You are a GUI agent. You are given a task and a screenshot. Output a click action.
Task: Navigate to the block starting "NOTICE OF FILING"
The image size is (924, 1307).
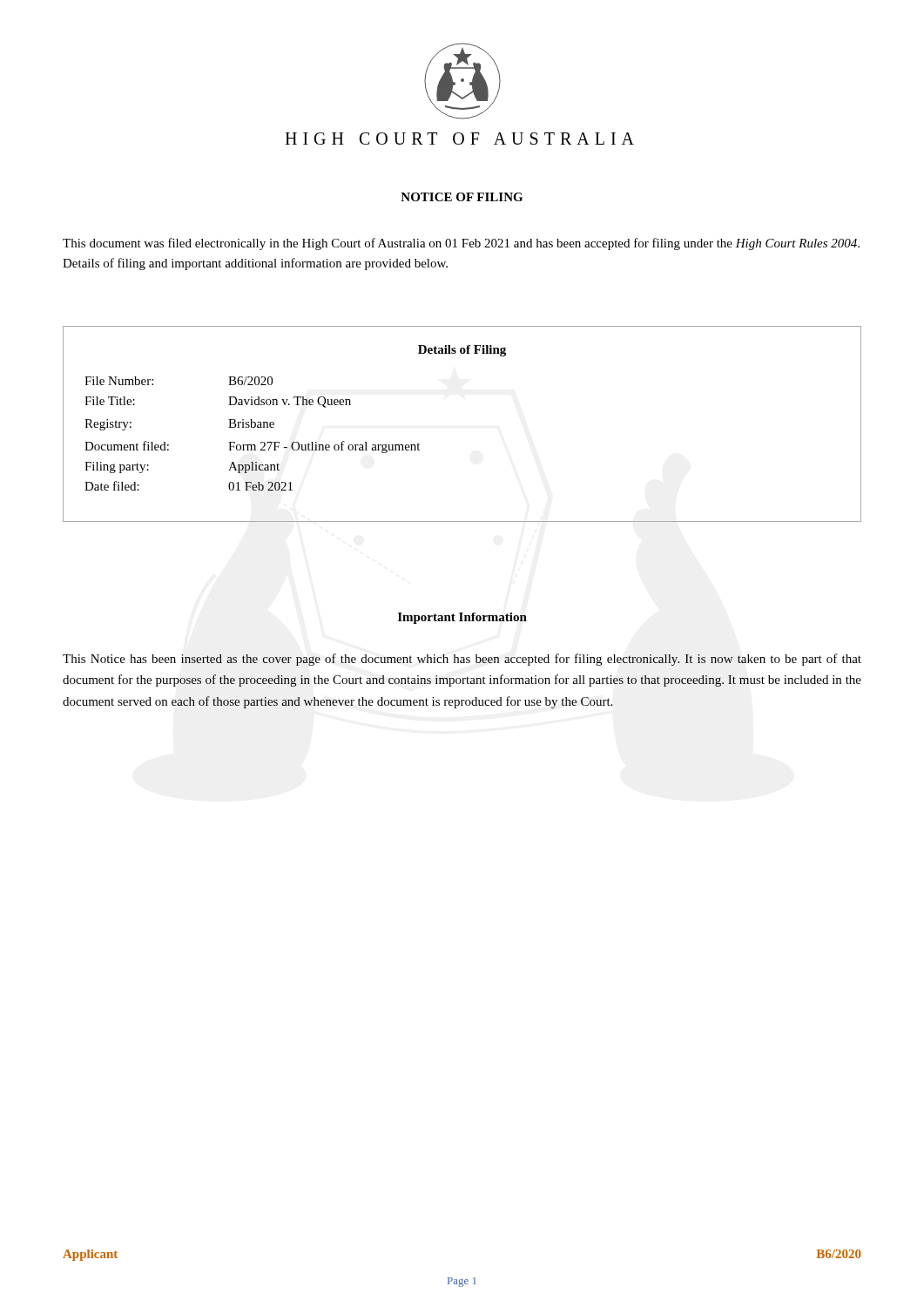(462, 197)
